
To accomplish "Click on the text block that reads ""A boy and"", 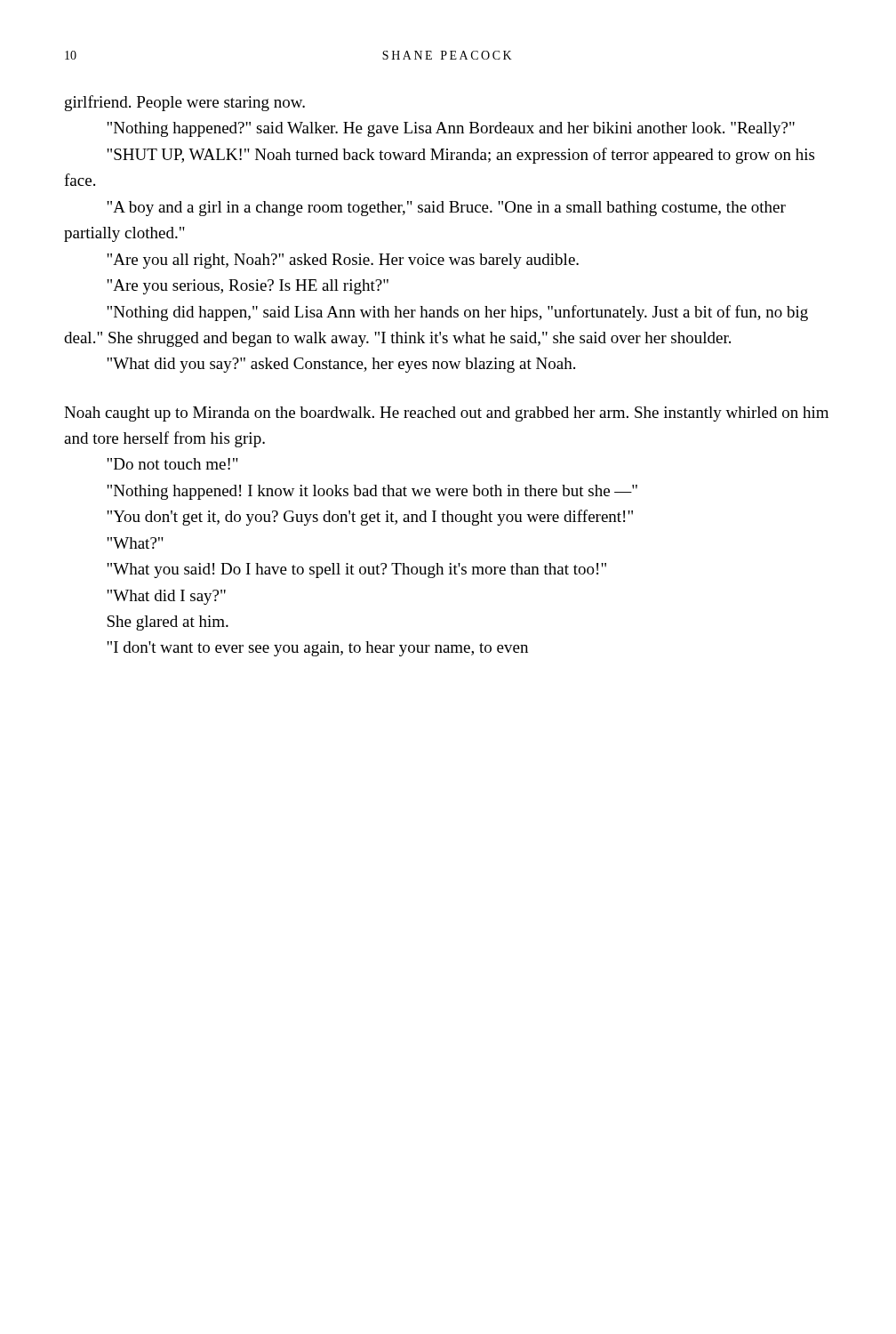I will [448, 220].
